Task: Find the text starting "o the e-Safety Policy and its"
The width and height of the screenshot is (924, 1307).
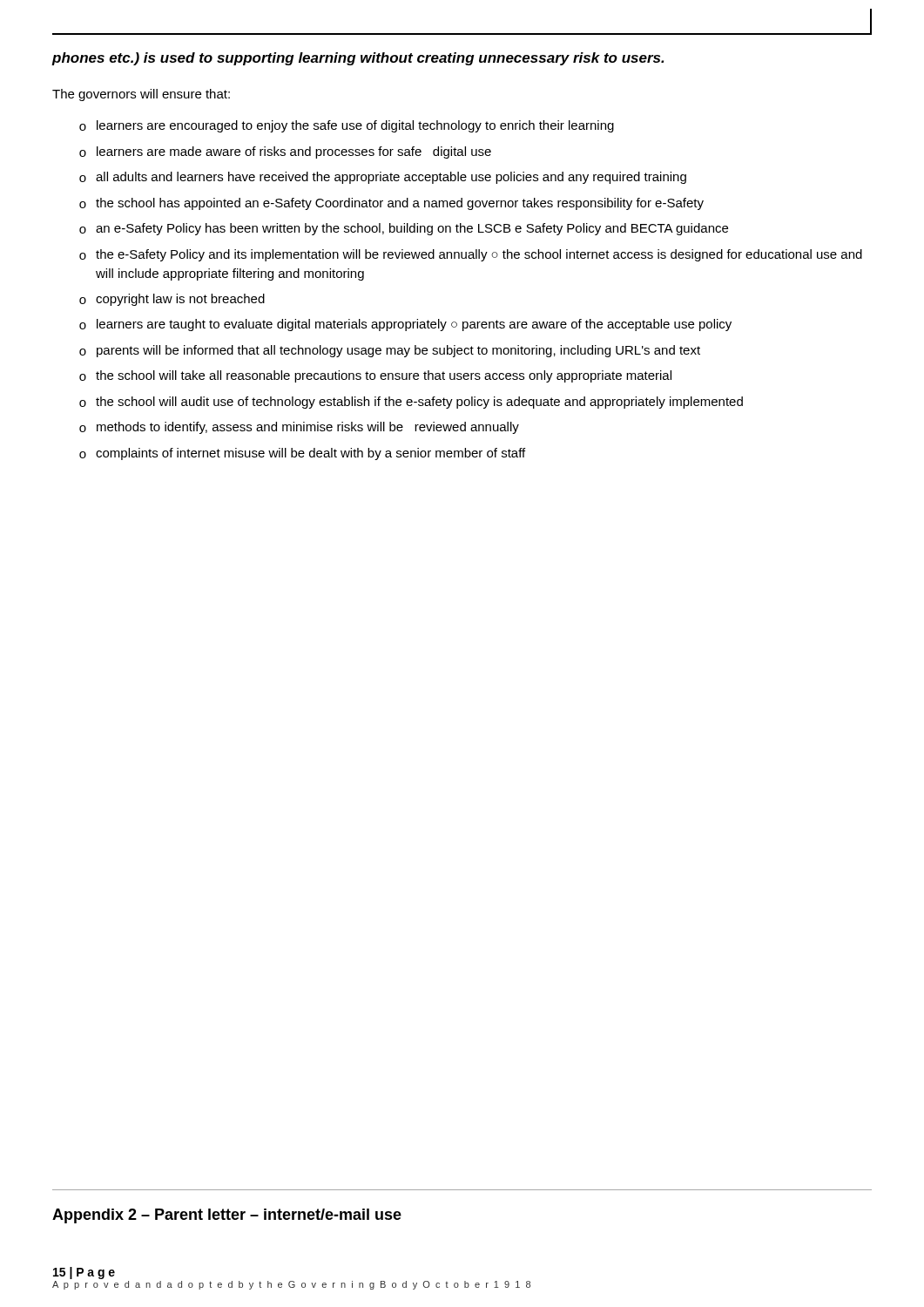Action: (471, 264)
